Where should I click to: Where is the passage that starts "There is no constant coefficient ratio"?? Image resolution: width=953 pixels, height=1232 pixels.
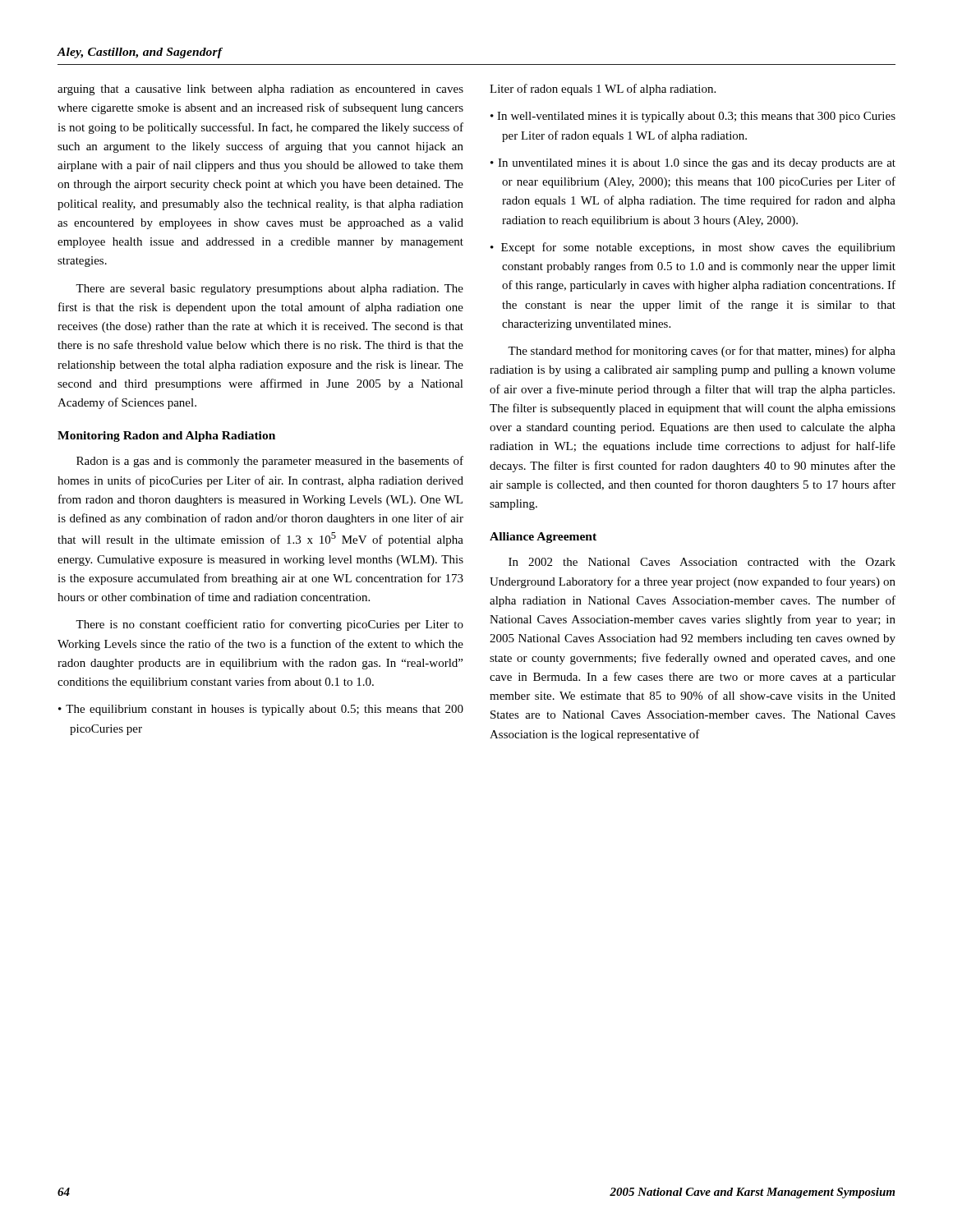coord(260,654)
